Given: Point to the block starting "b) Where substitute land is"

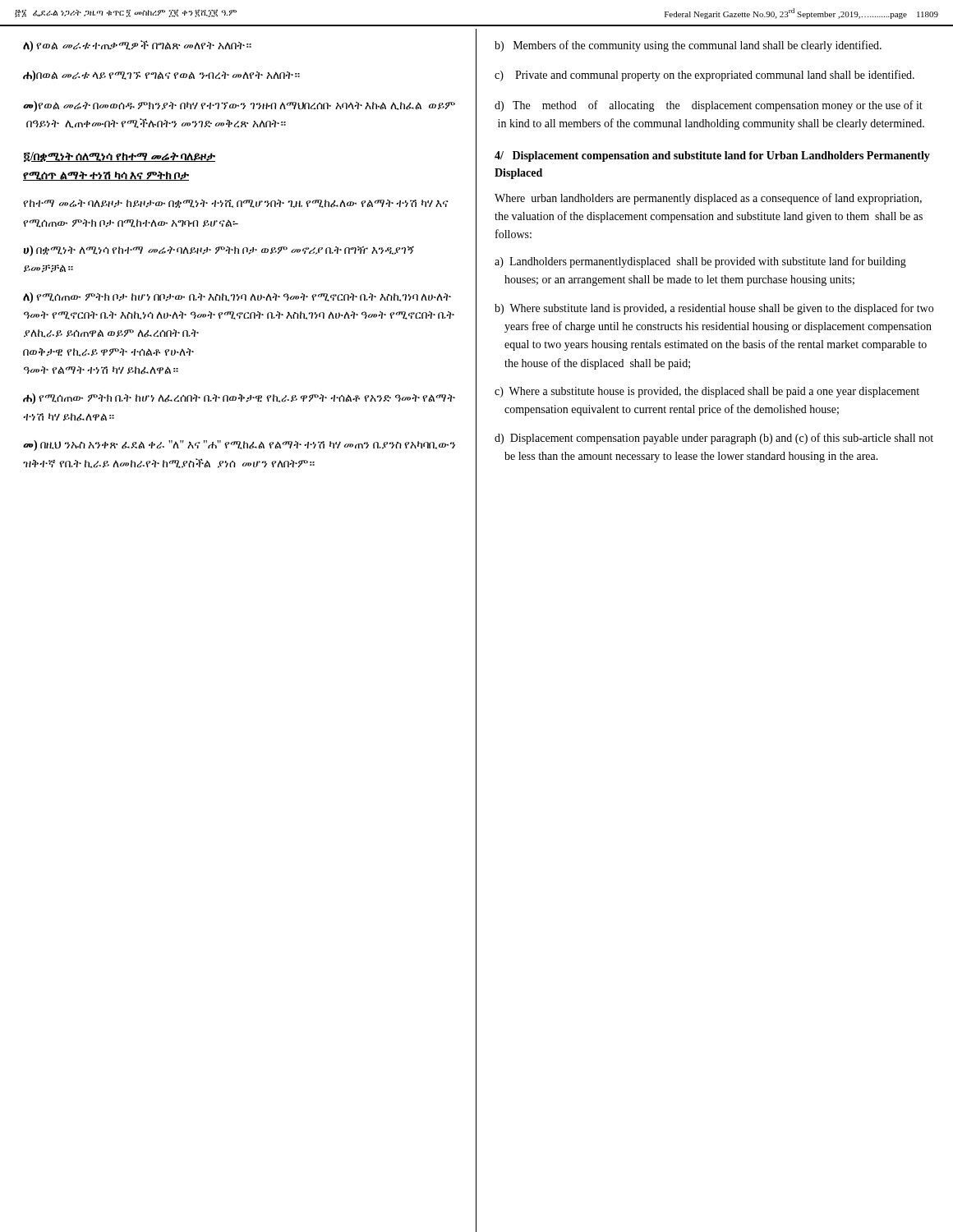Looking at the screenshot, I should [714, 336].
